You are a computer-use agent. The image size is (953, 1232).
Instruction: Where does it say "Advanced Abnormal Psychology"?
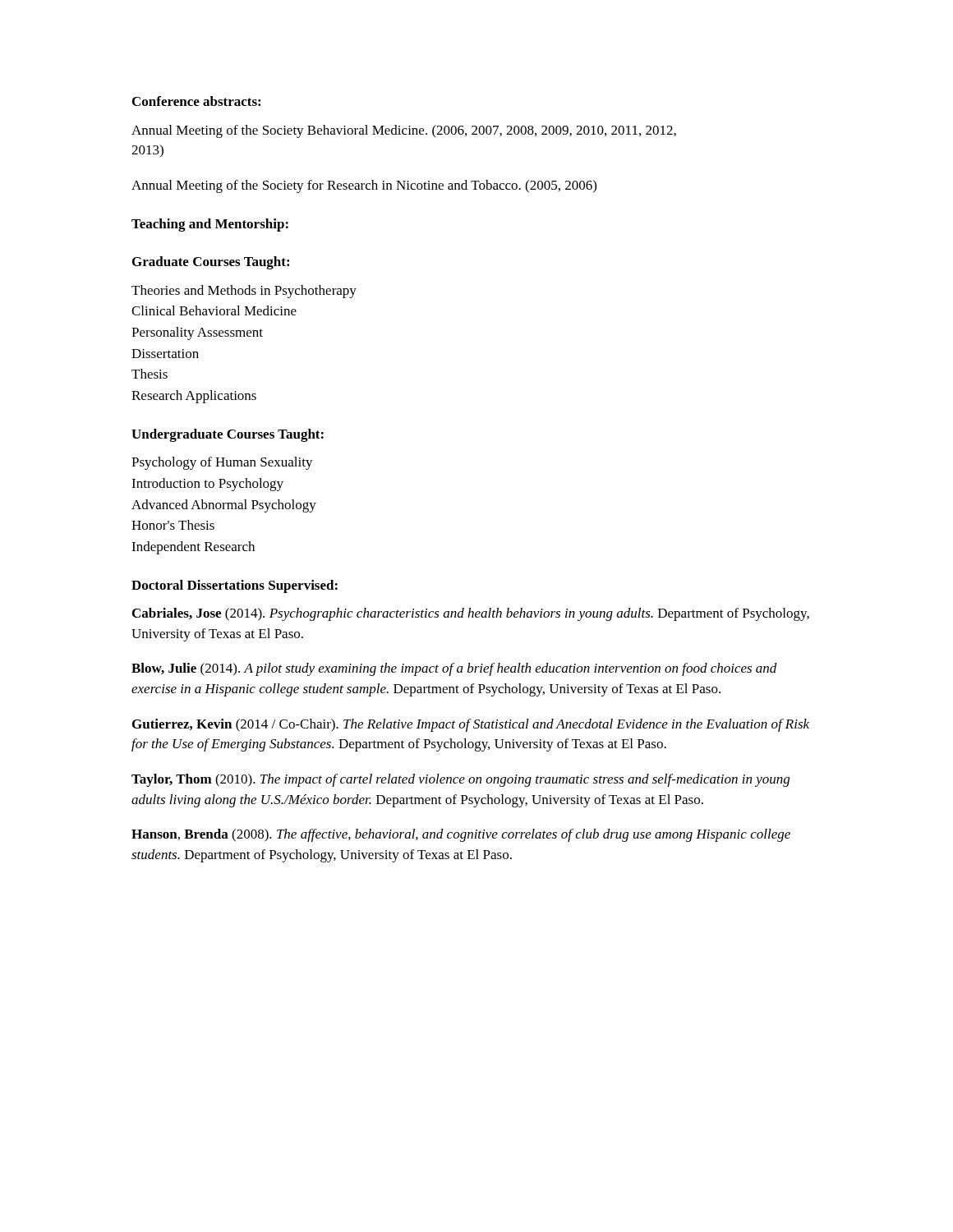point(224,504)
